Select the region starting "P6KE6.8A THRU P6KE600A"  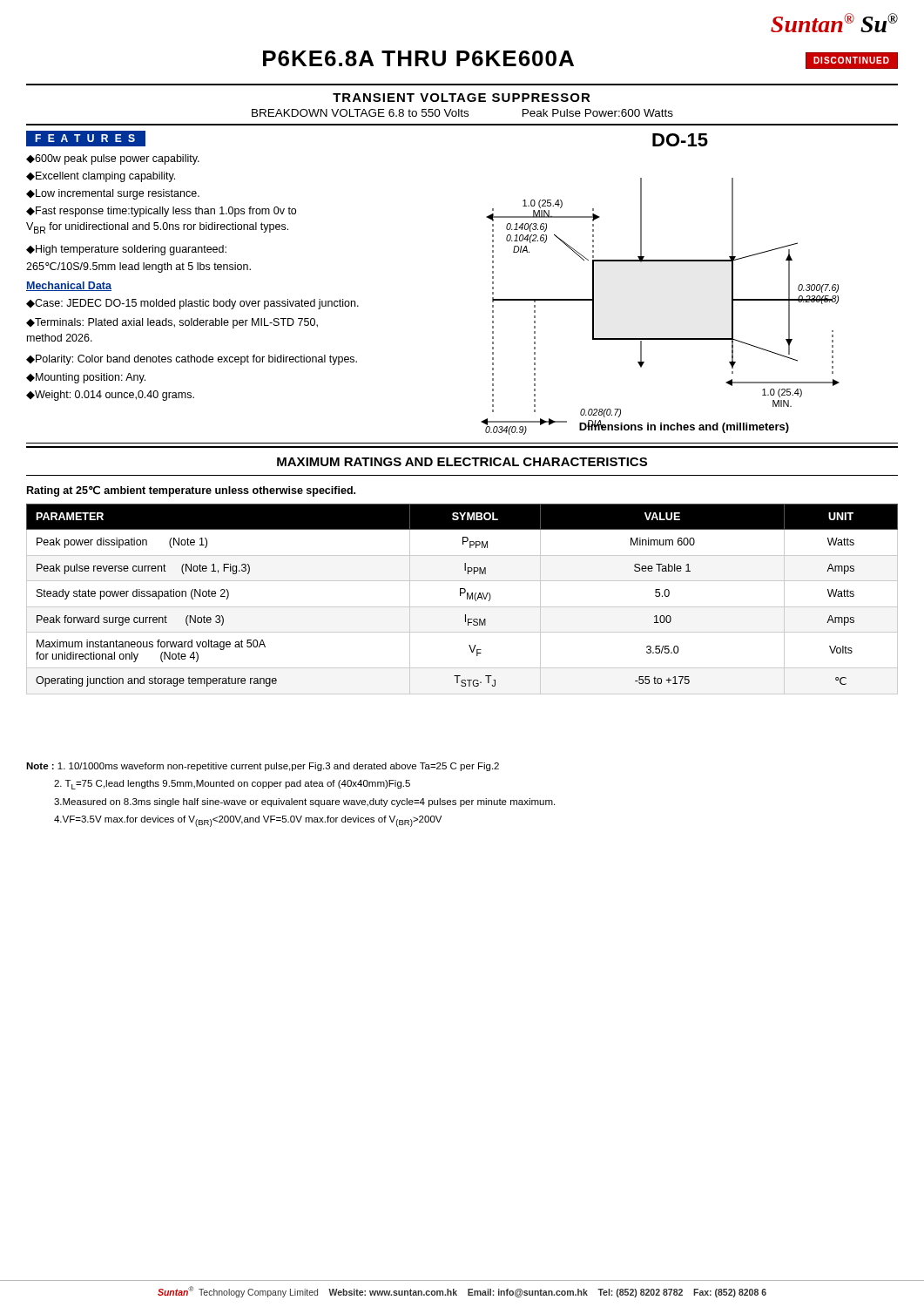tap(418, 58)
